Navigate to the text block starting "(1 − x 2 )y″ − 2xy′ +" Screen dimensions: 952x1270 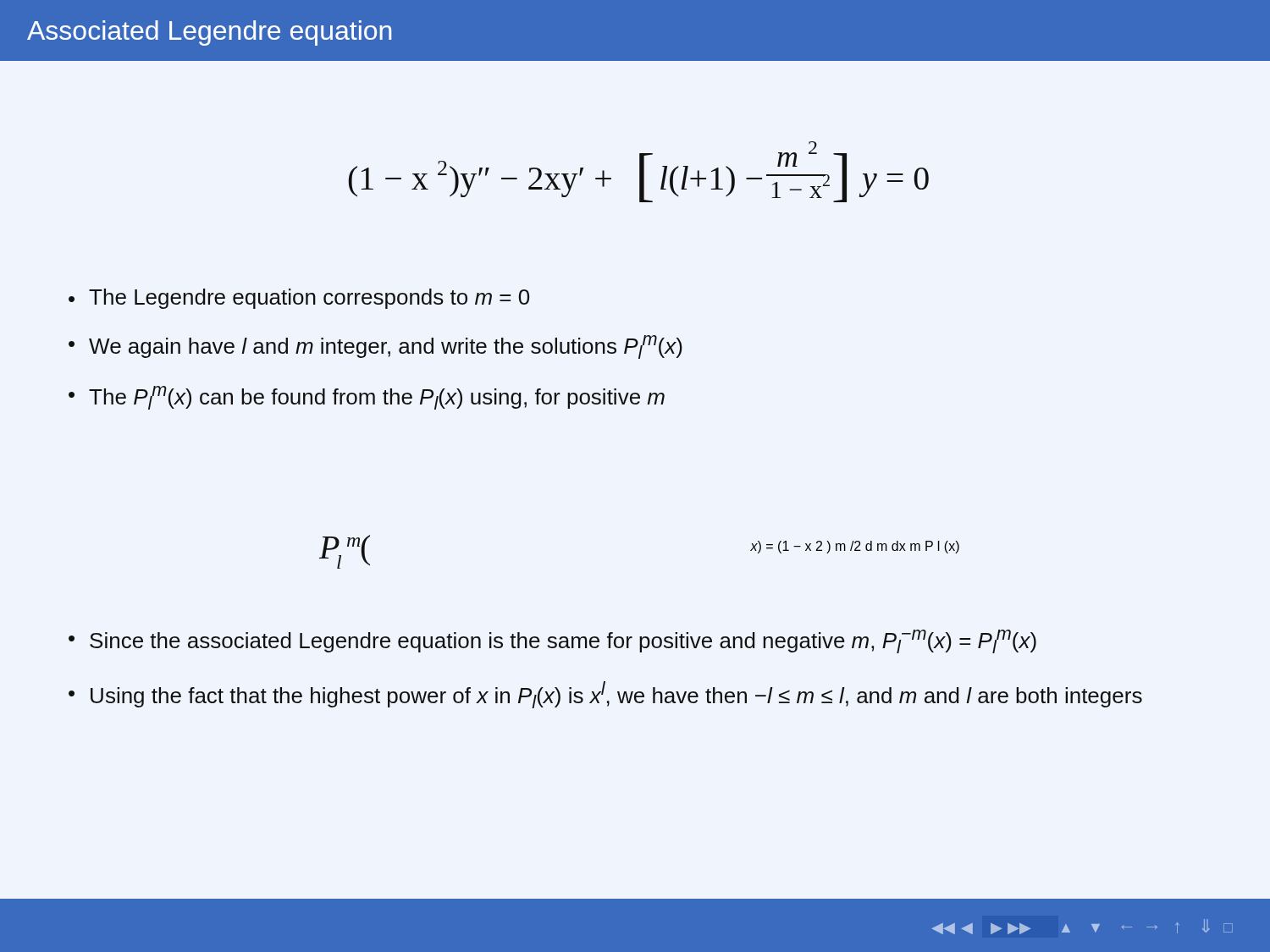point(635,179)
